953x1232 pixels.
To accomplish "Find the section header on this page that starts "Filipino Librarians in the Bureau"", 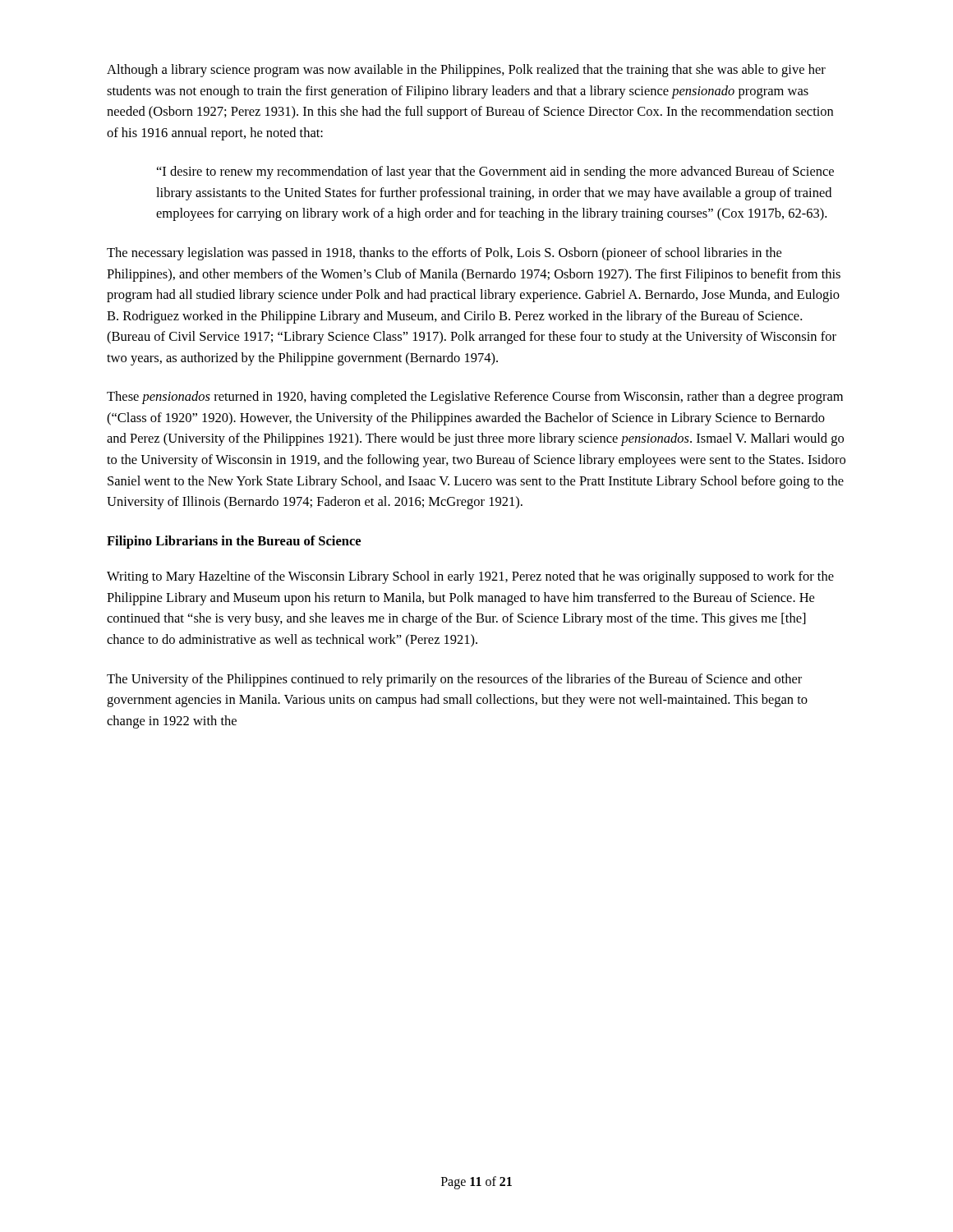I will pyautogui.click(x=234, y=541).
